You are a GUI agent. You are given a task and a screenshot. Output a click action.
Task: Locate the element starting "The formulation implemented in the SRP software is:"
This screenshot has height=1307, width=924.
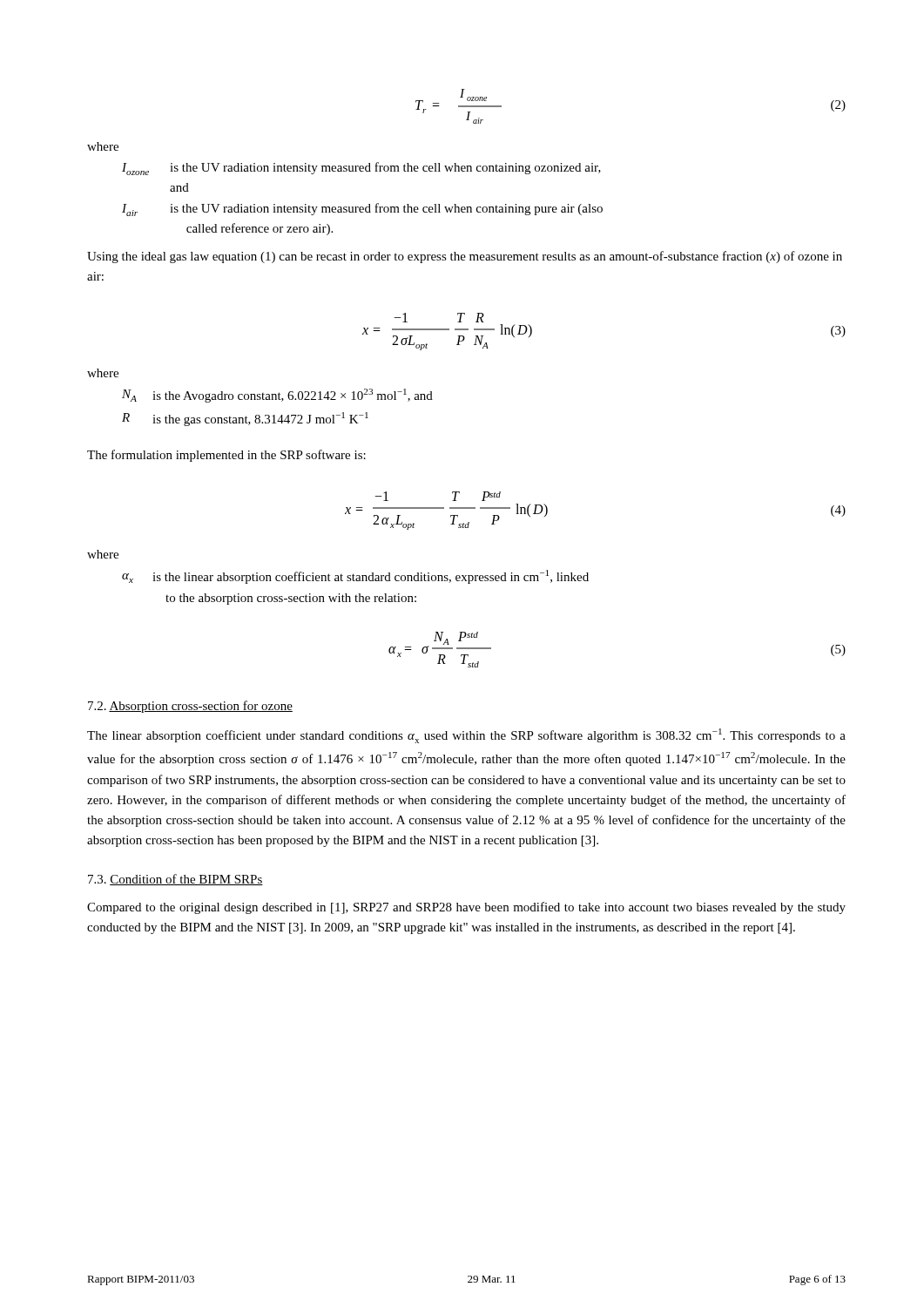(x=227, y=455)
